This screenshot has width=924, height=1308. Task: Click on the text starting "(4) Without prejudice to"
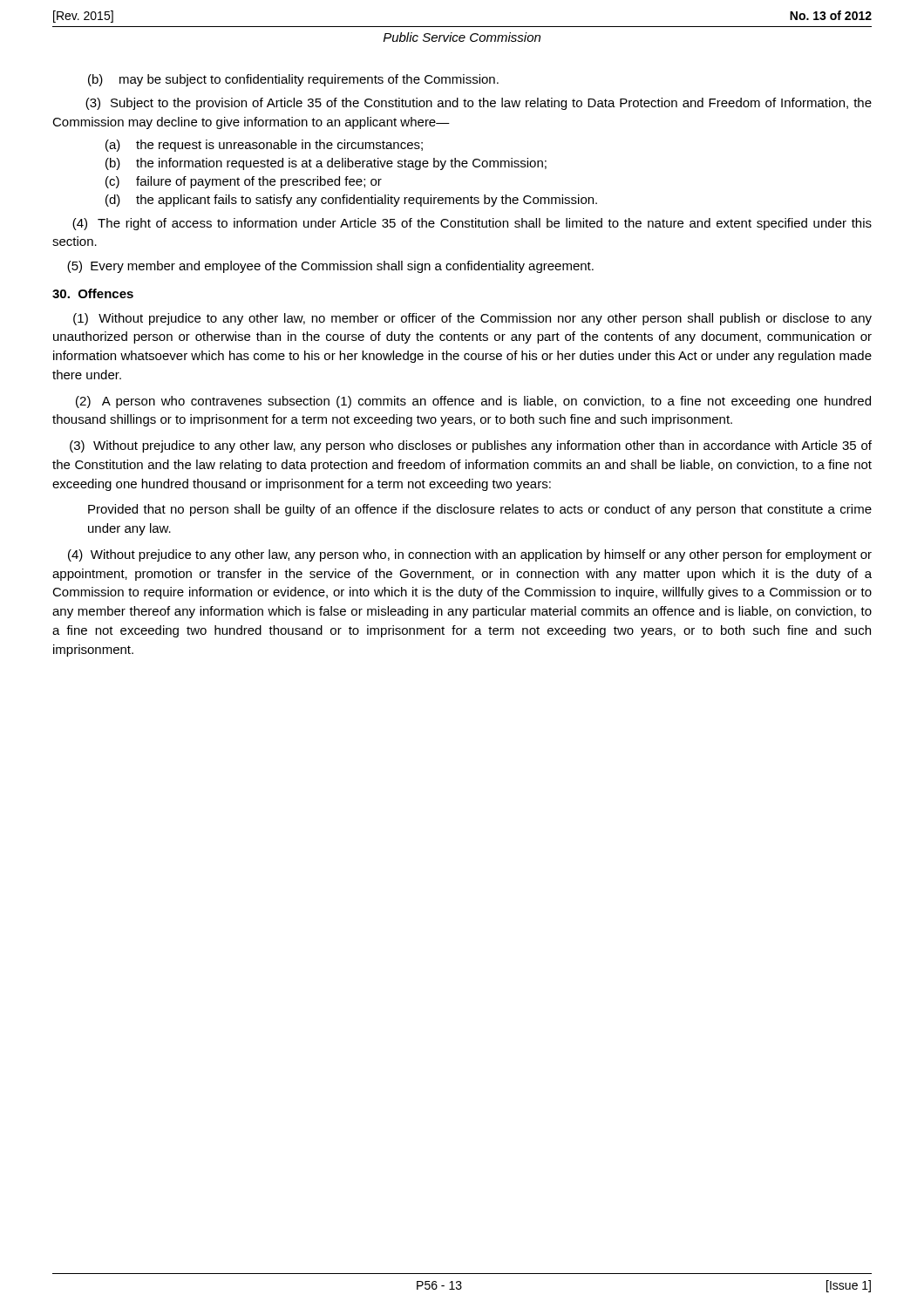[462, 602]
